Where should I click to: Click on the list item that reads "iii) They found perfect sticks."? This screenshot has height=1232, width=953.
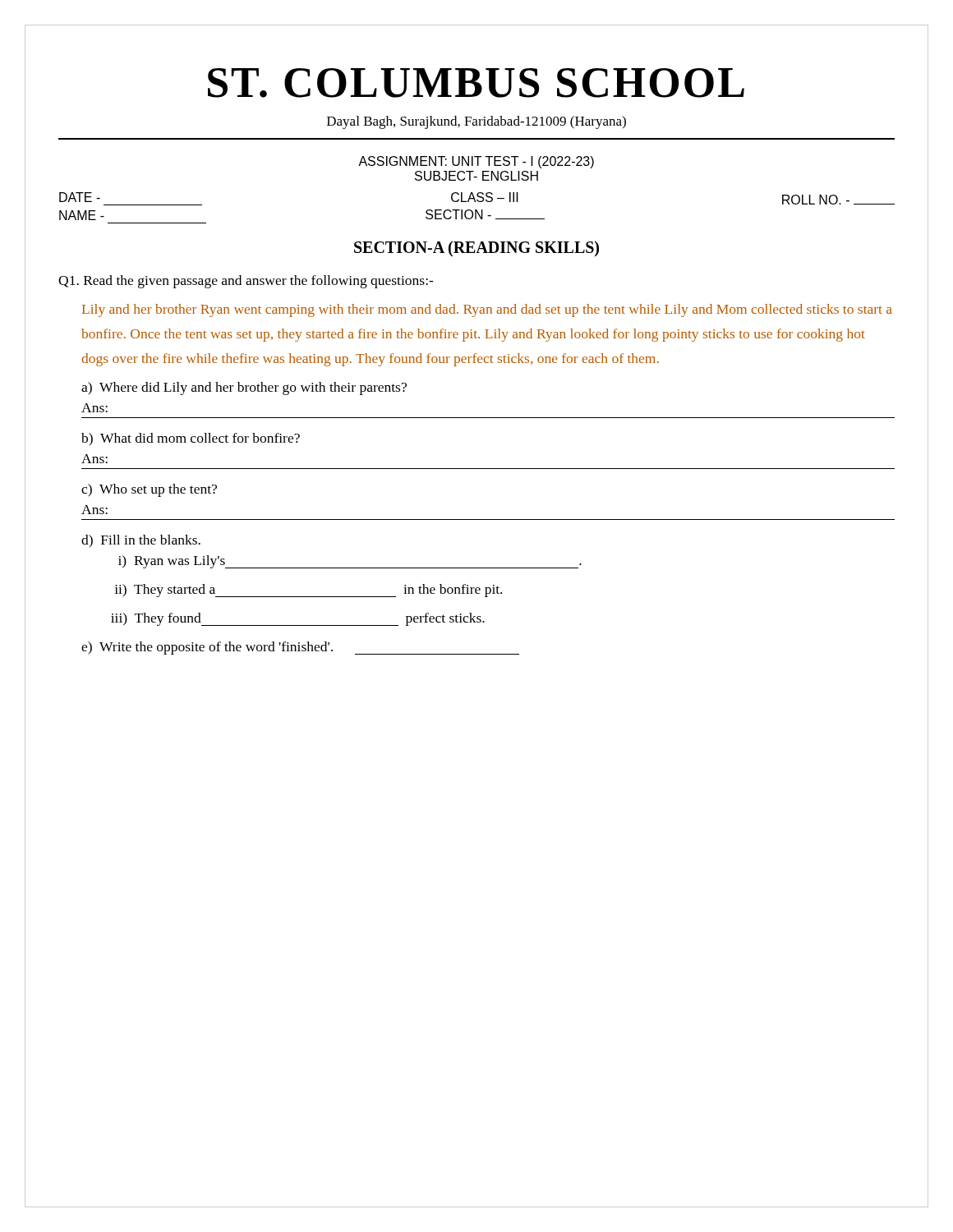pyautogui.click(x=294, y=618)
